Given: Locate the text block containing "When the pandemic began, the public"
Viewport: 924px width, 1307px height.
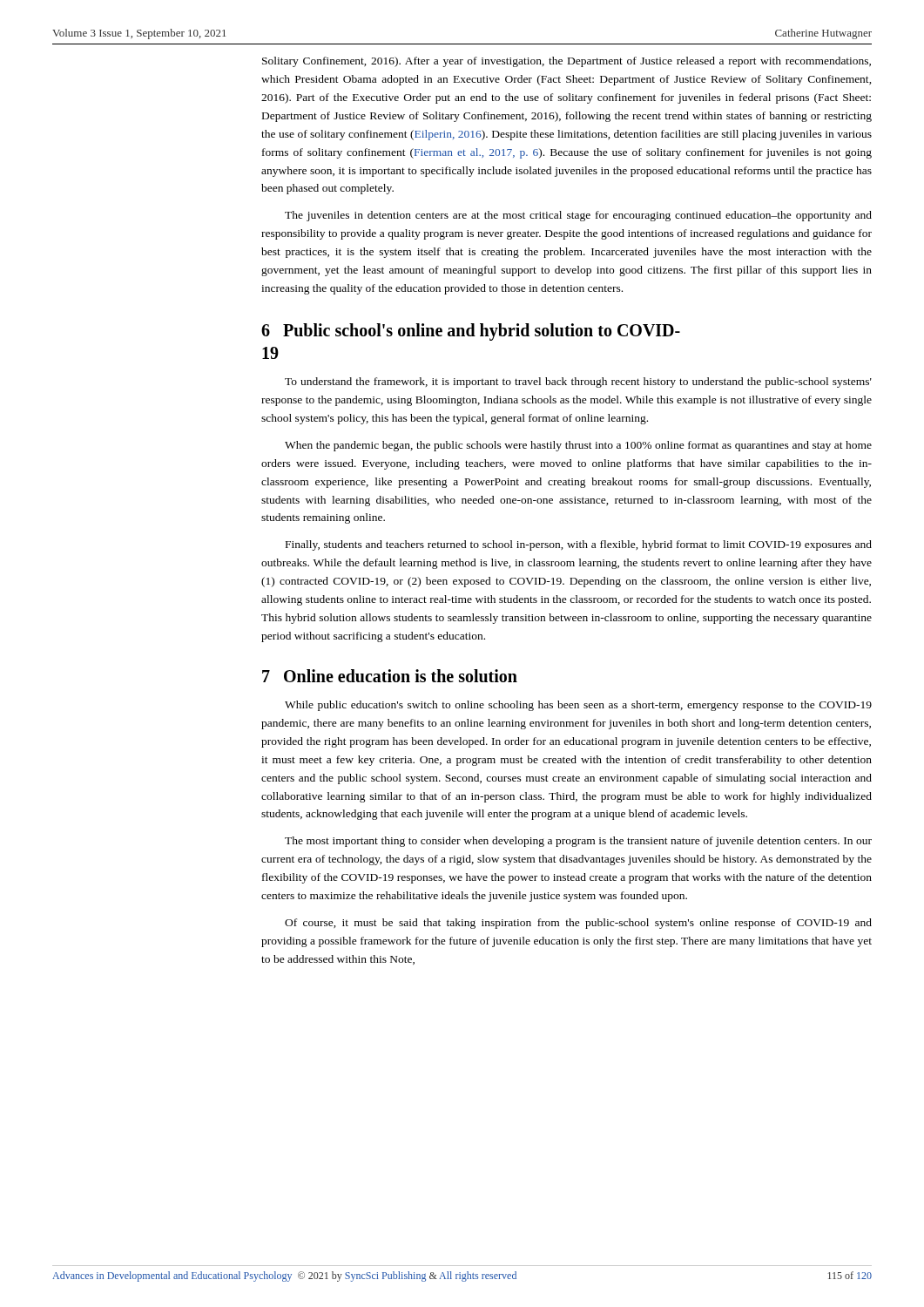Looking at the screenshot, I should [567, 481].
